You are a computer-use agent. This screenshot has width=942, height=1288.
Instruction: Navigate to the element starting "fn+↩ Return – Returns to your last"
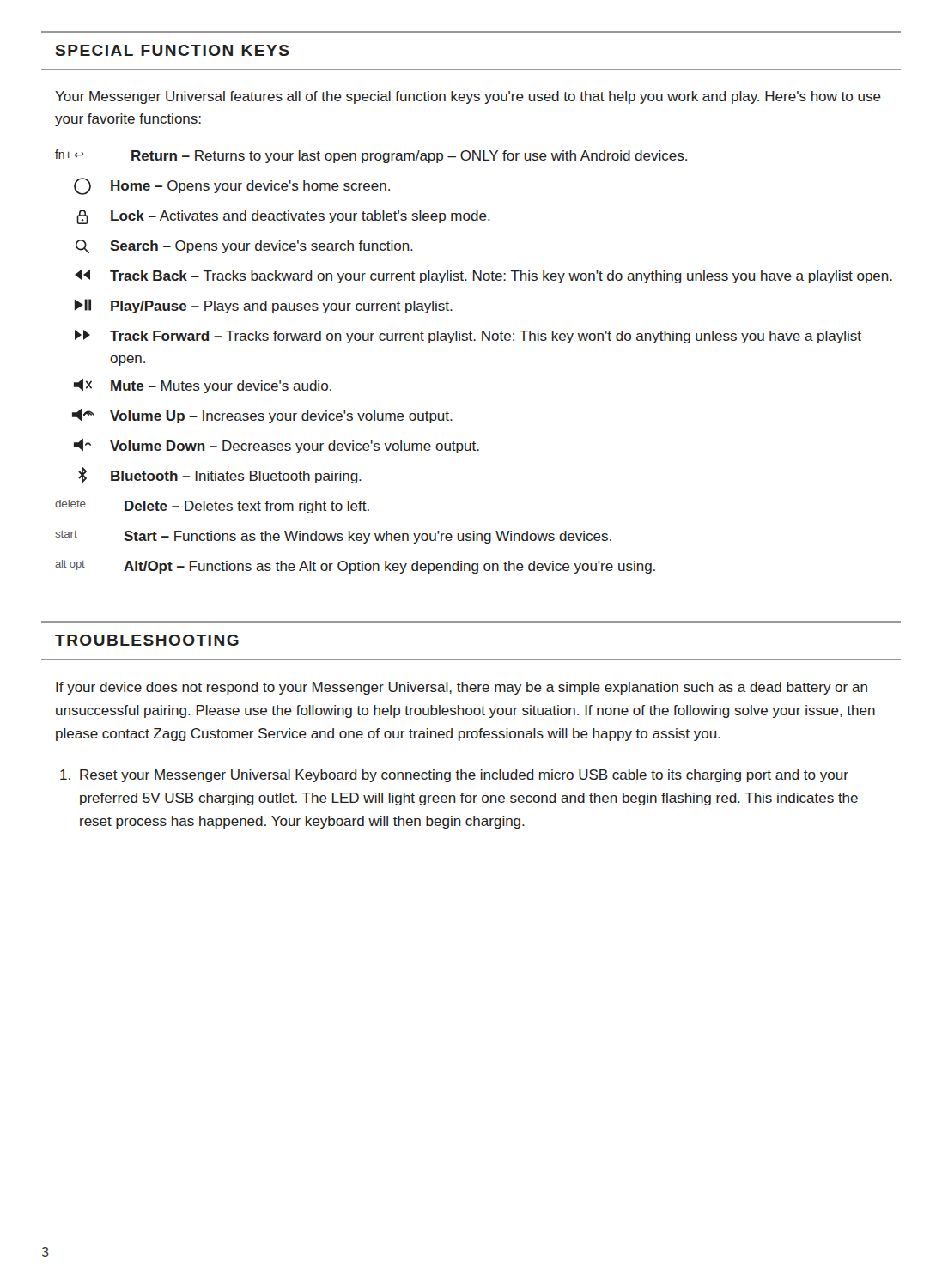478,156
